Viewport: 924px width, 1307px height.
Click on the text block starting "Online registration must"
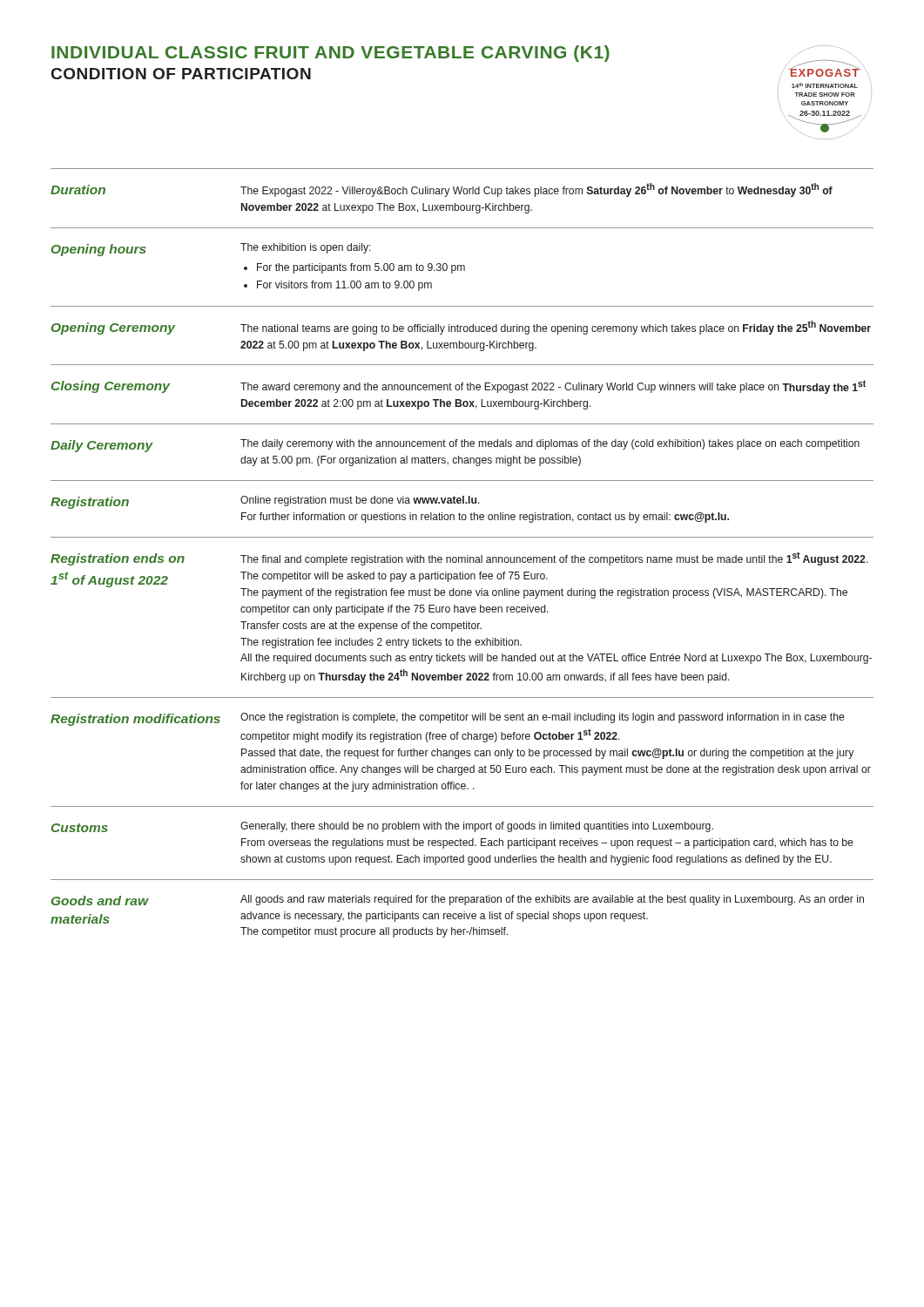click(485, 508)
